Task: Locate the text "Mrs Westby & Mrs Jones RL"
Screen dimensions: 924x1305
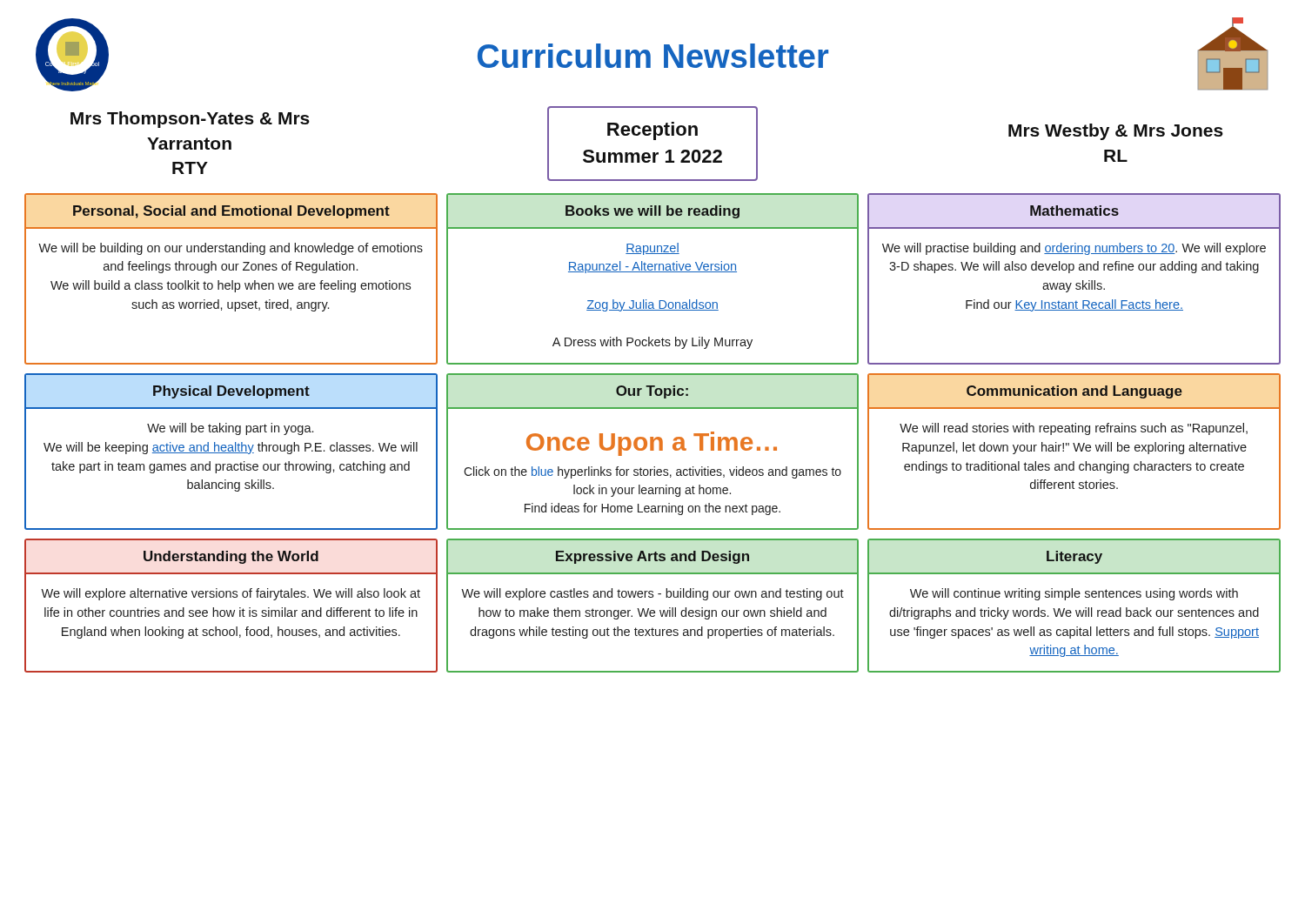Action: point(1115,143)
